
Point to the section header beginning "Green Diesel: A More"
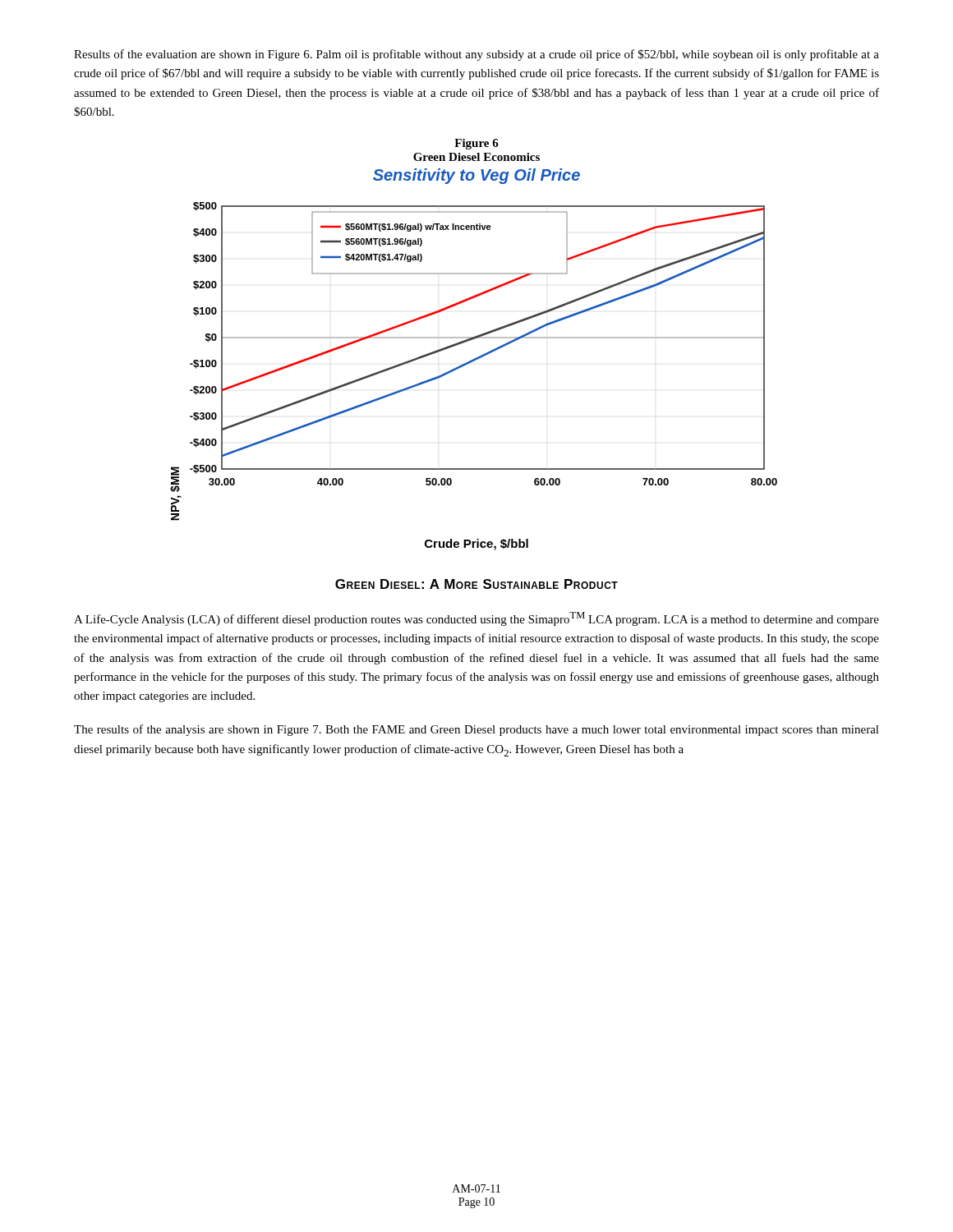point(476,584)
